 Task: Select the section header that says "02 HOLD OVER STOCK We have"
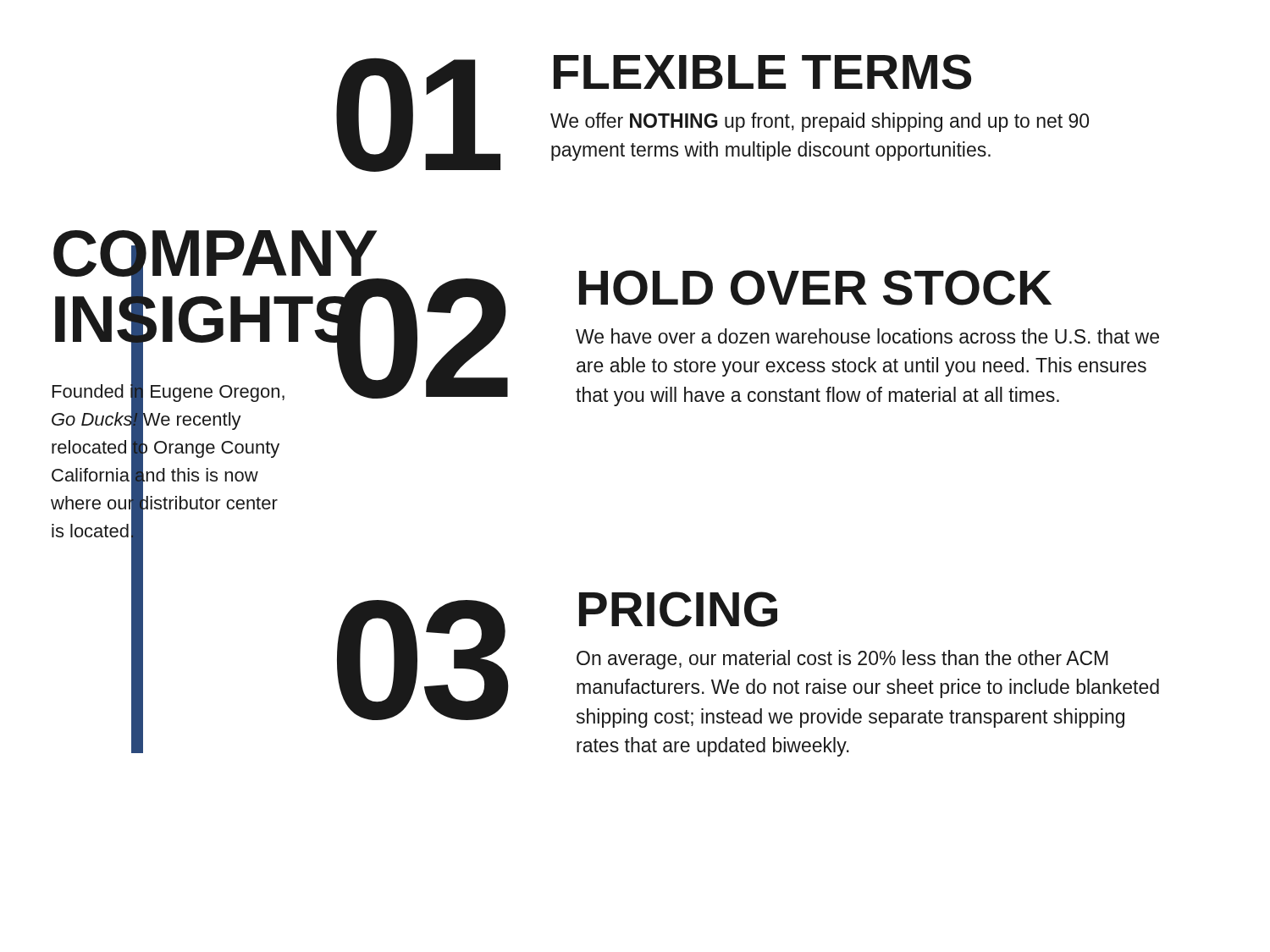coord(749,338)
